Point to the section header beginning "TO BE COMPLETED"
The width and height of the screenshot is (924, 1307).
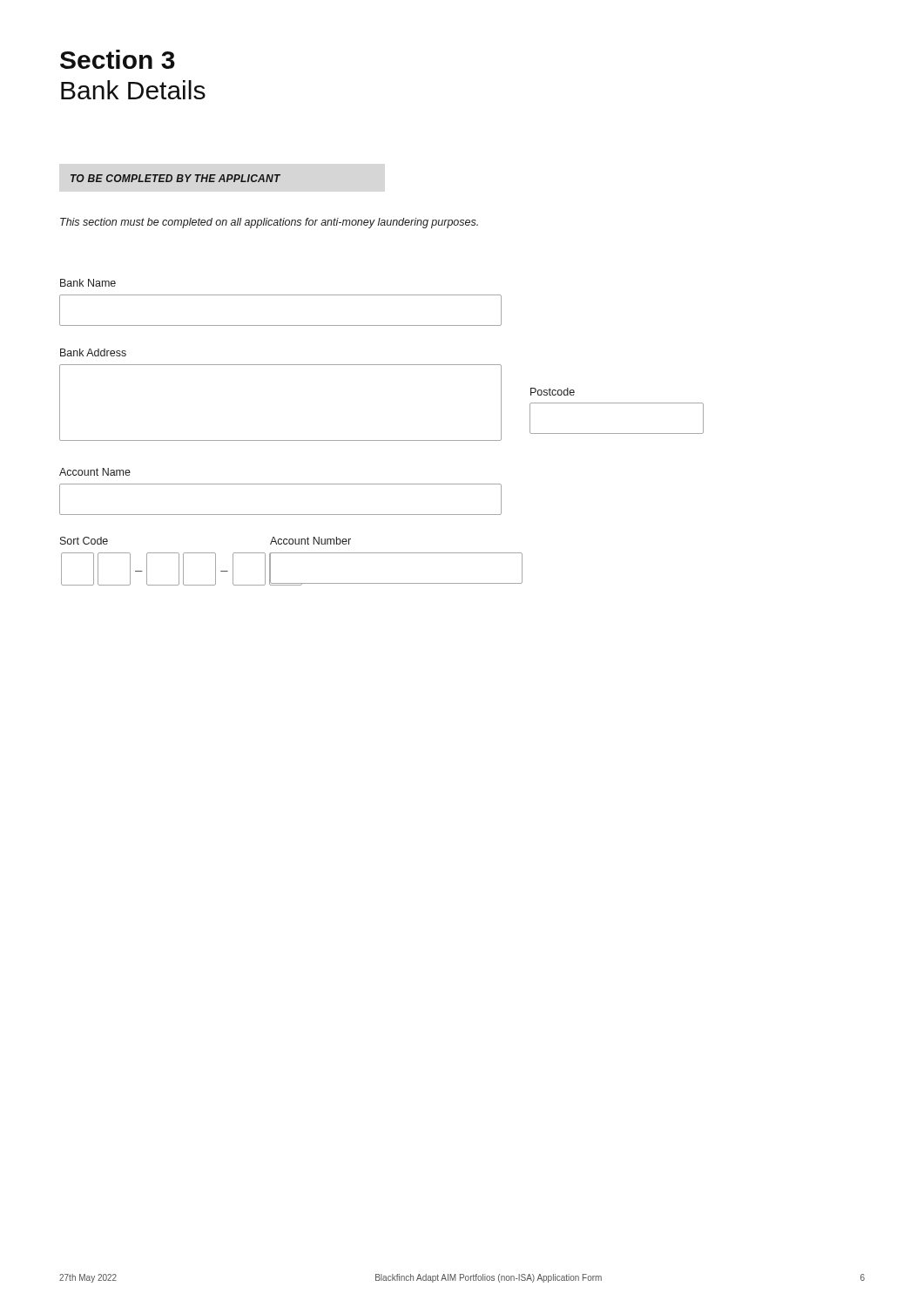point(175,179)
